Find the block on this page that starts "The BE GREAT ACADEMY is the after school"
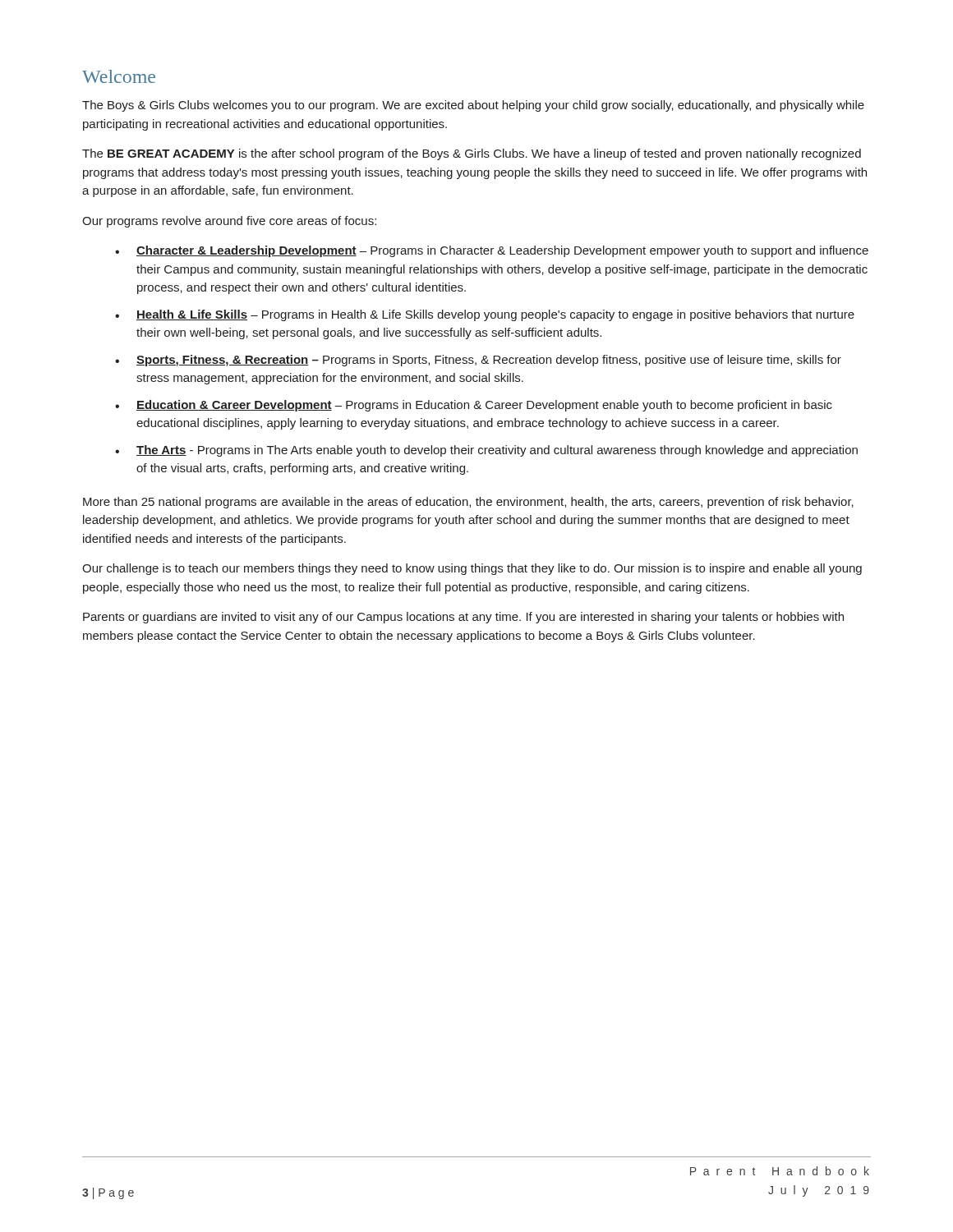This screenshot has height=1232, width=953. (x=475, y=172)
